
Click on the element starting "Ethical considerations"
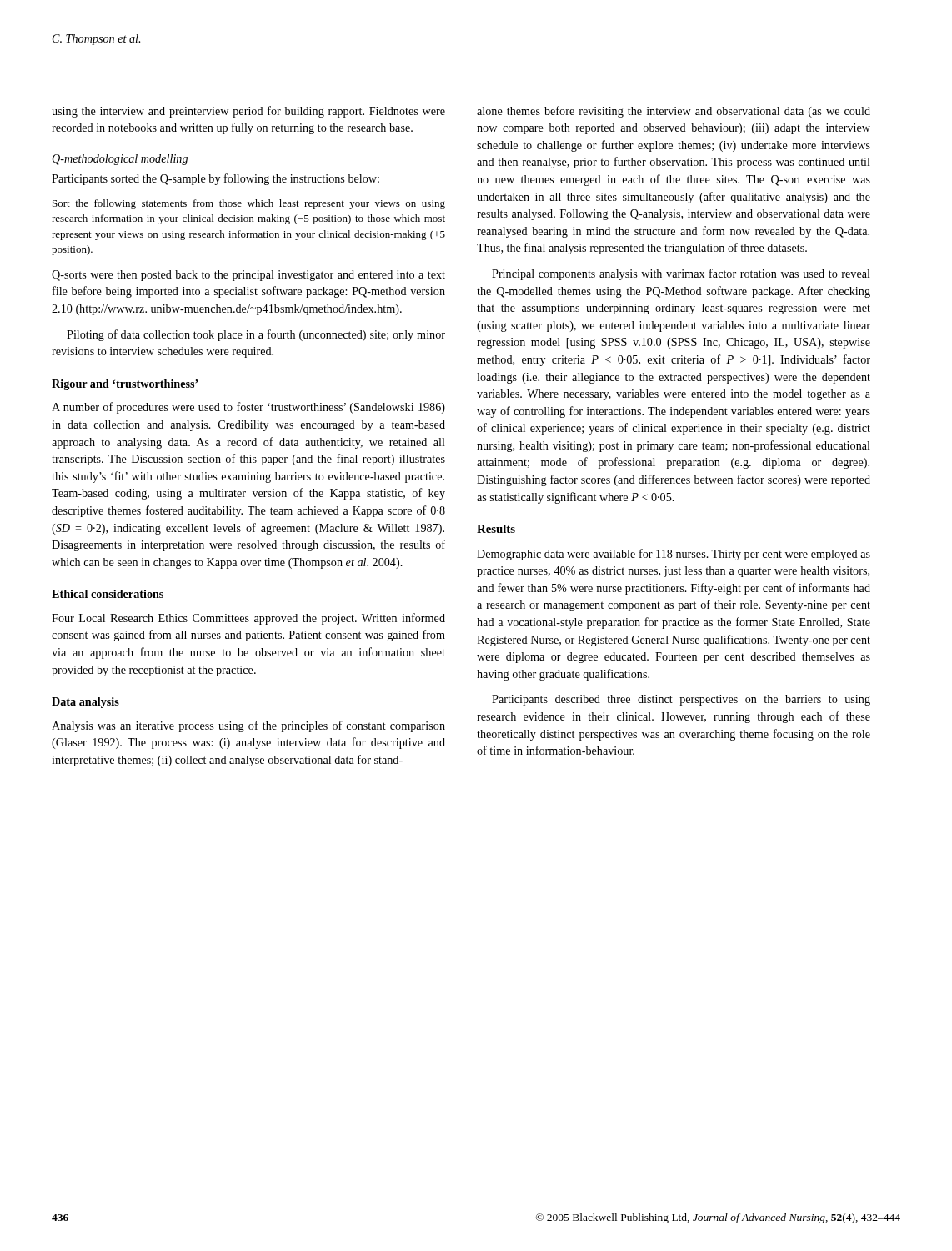[108, 594]
